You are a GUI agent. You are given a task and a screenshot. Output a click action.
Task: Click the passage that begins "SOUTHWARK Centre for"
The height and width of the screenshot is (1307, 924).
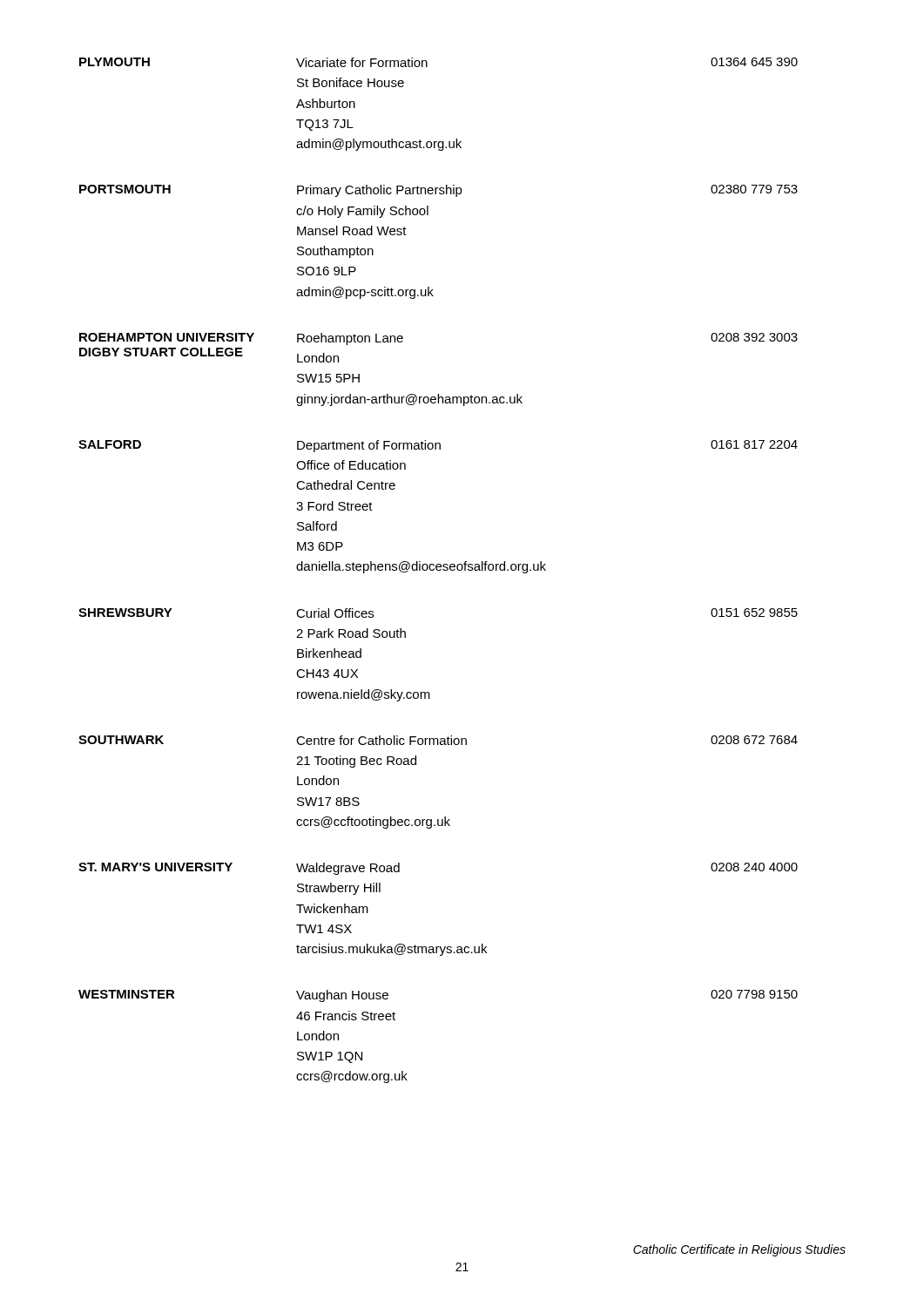pos(438,740)
